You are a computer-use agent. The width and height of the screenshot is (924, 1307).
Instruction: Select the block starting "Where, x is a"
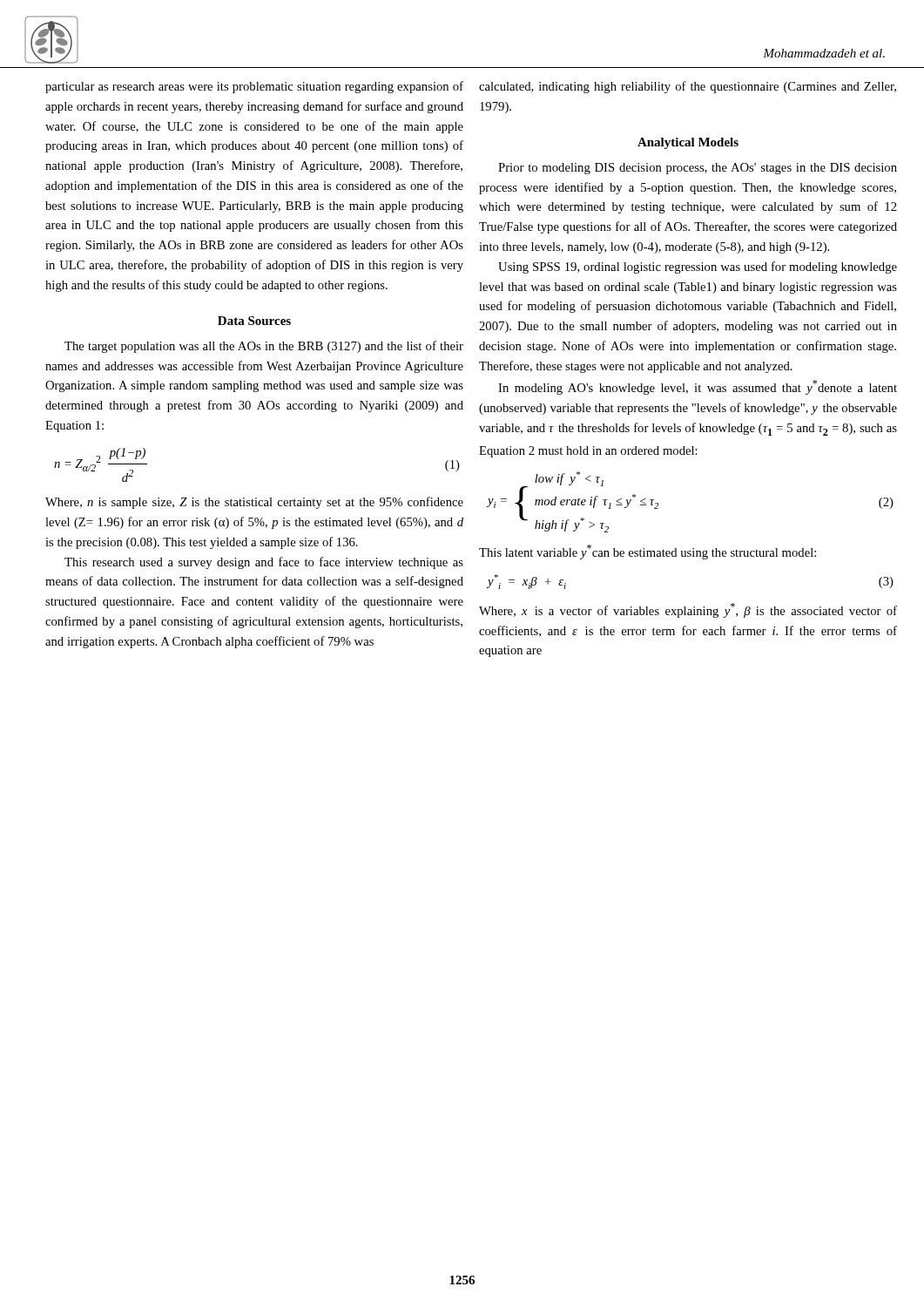click(x=688, y=630)
